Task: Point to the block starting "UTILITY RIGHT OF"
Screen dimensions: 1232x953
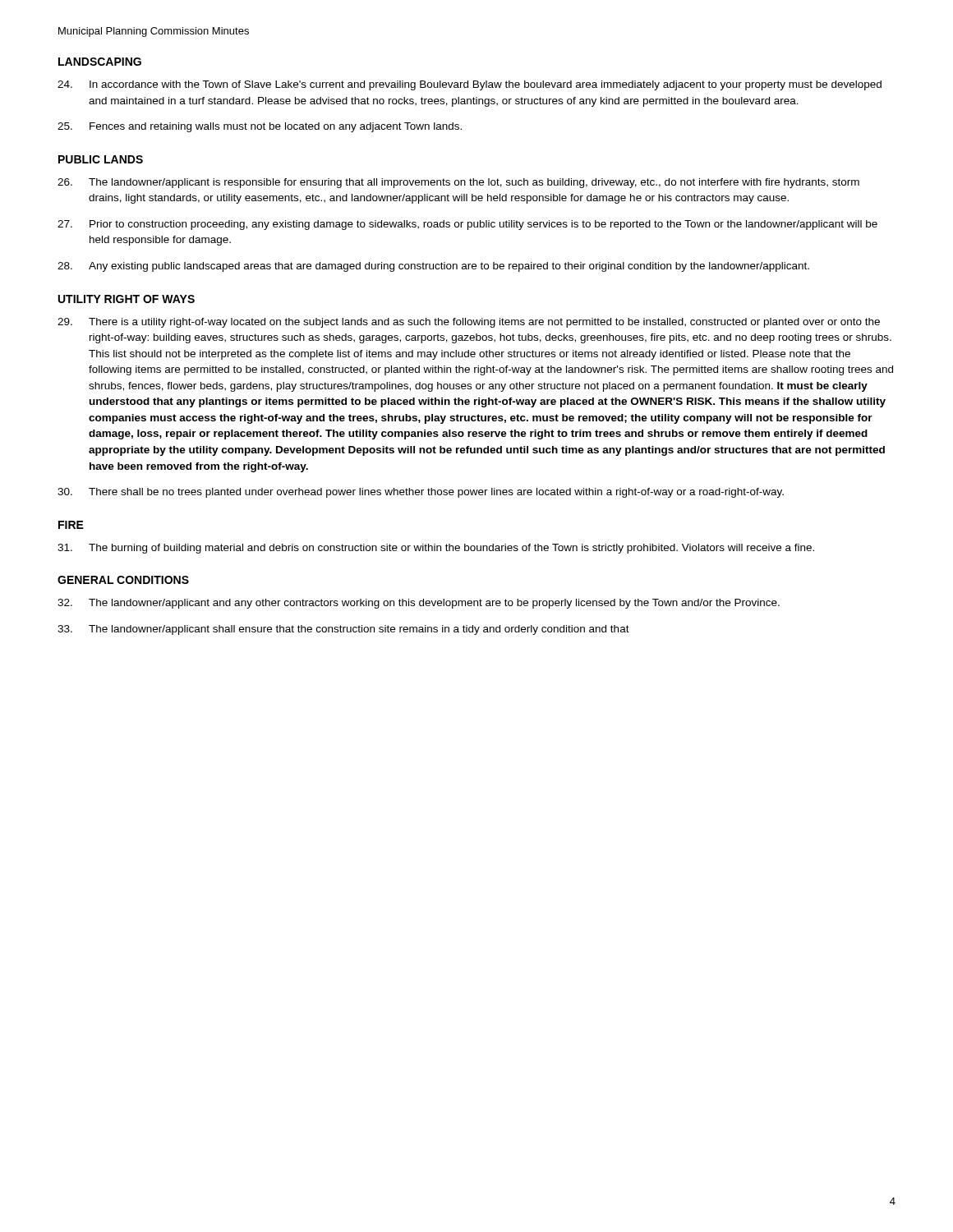Action: tap(126, 299)
